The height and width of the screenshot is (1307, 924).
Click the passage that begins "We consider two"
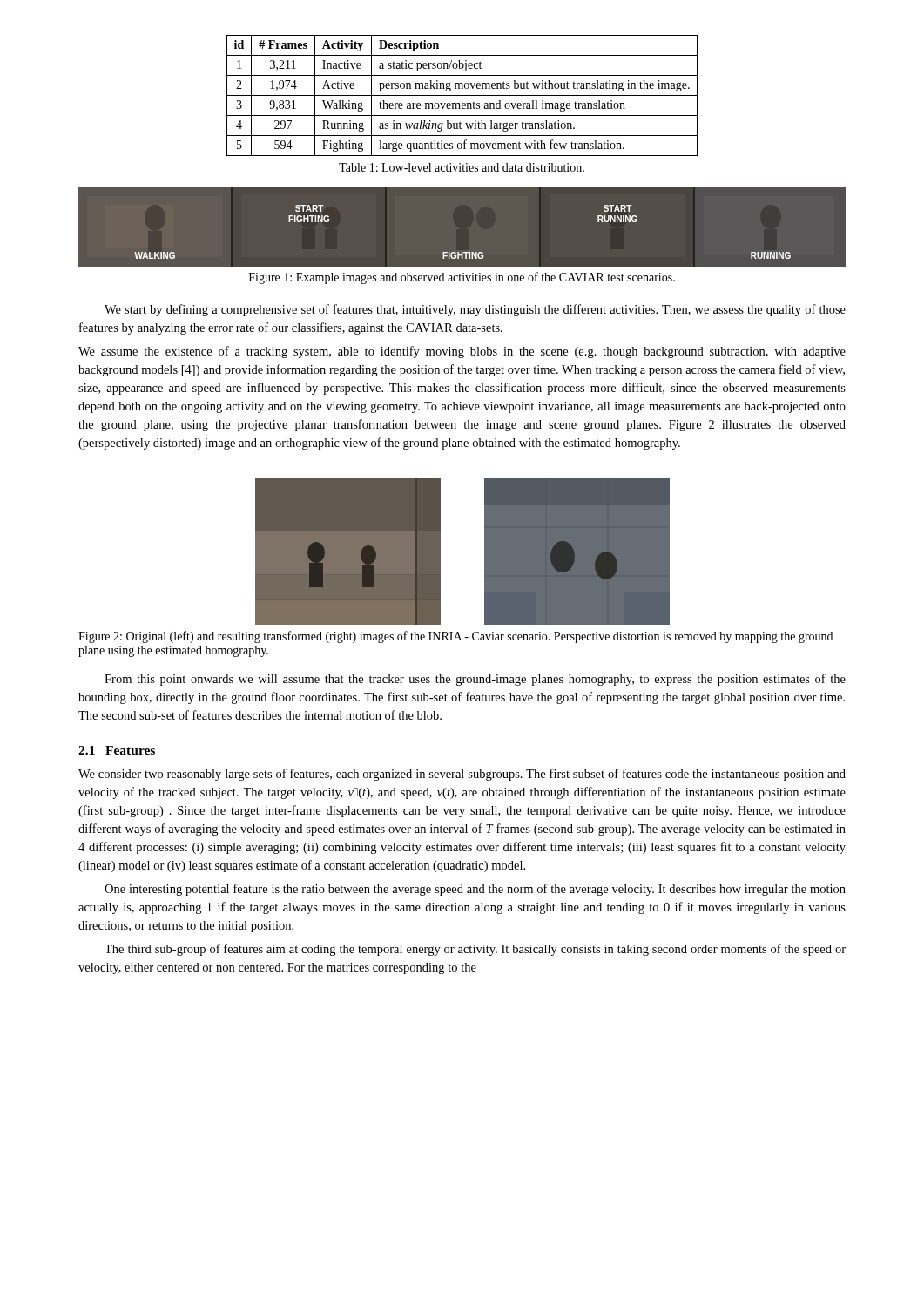coord(462,871)
